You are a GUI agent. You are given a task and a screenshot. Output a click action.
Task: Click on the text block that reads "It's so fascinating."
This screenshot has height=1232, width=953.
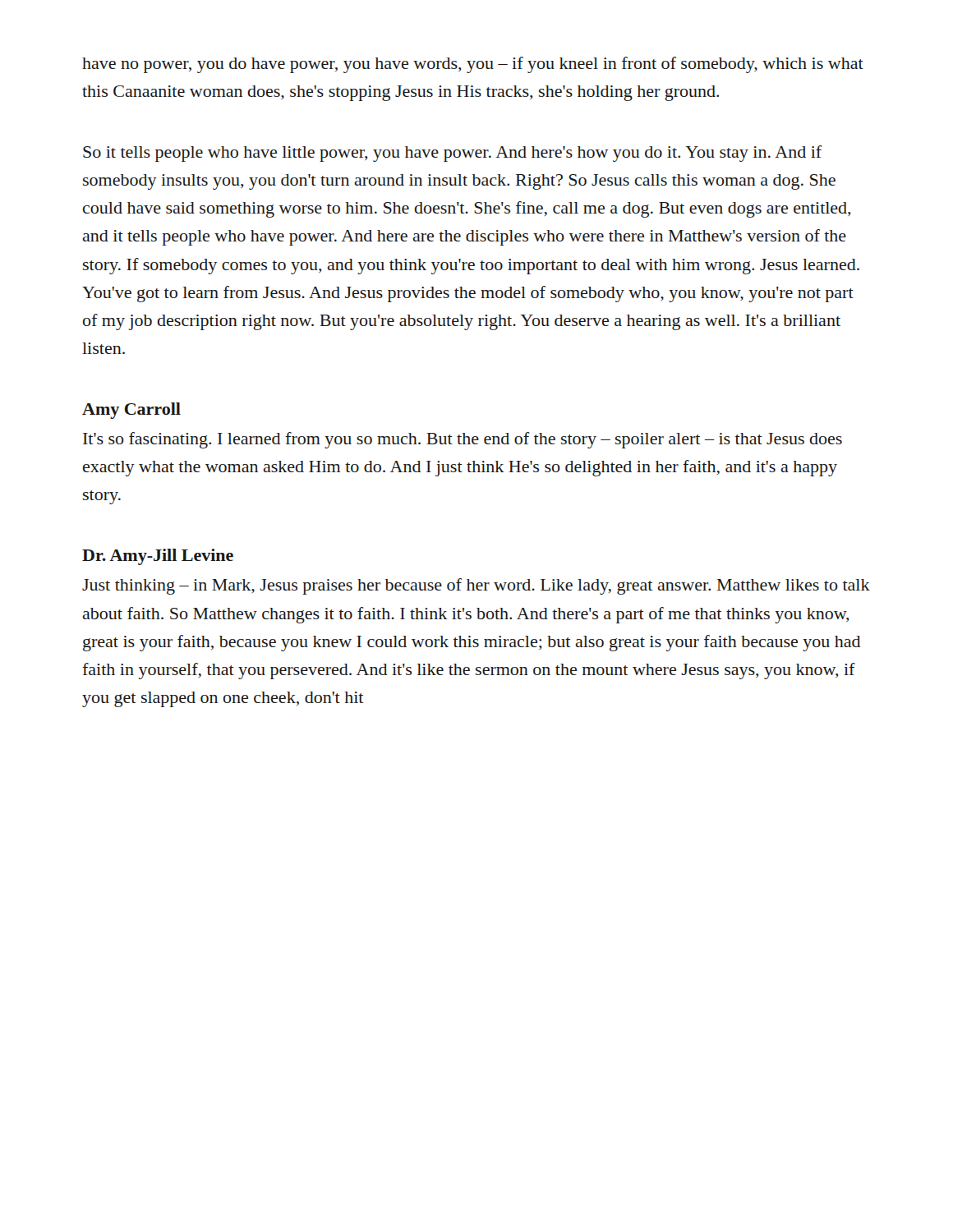pyautogui.click(x=462, y=466)
